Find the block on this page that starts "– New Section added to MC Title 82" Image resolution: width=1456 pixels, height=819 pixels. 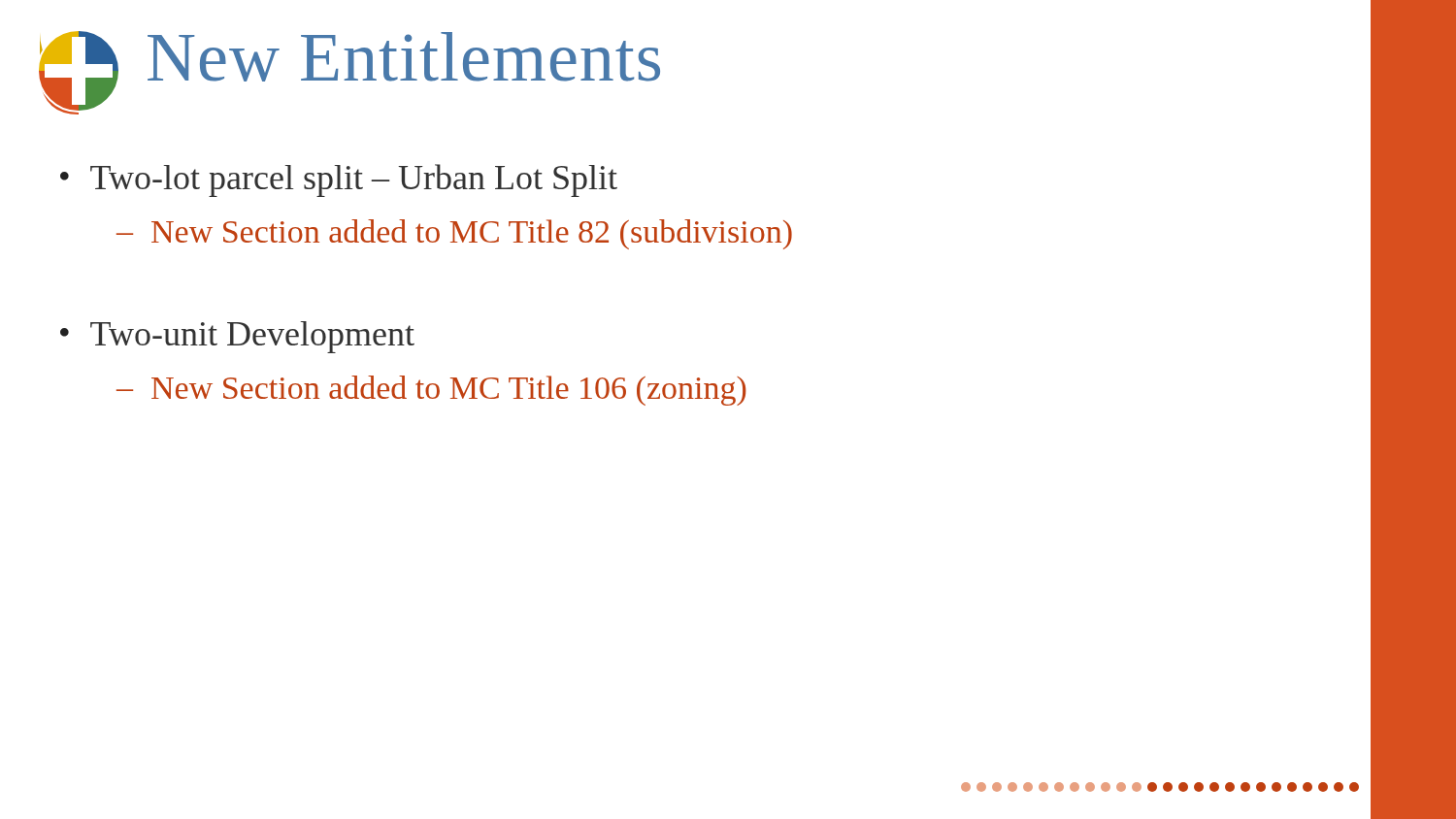coord(455,232)
